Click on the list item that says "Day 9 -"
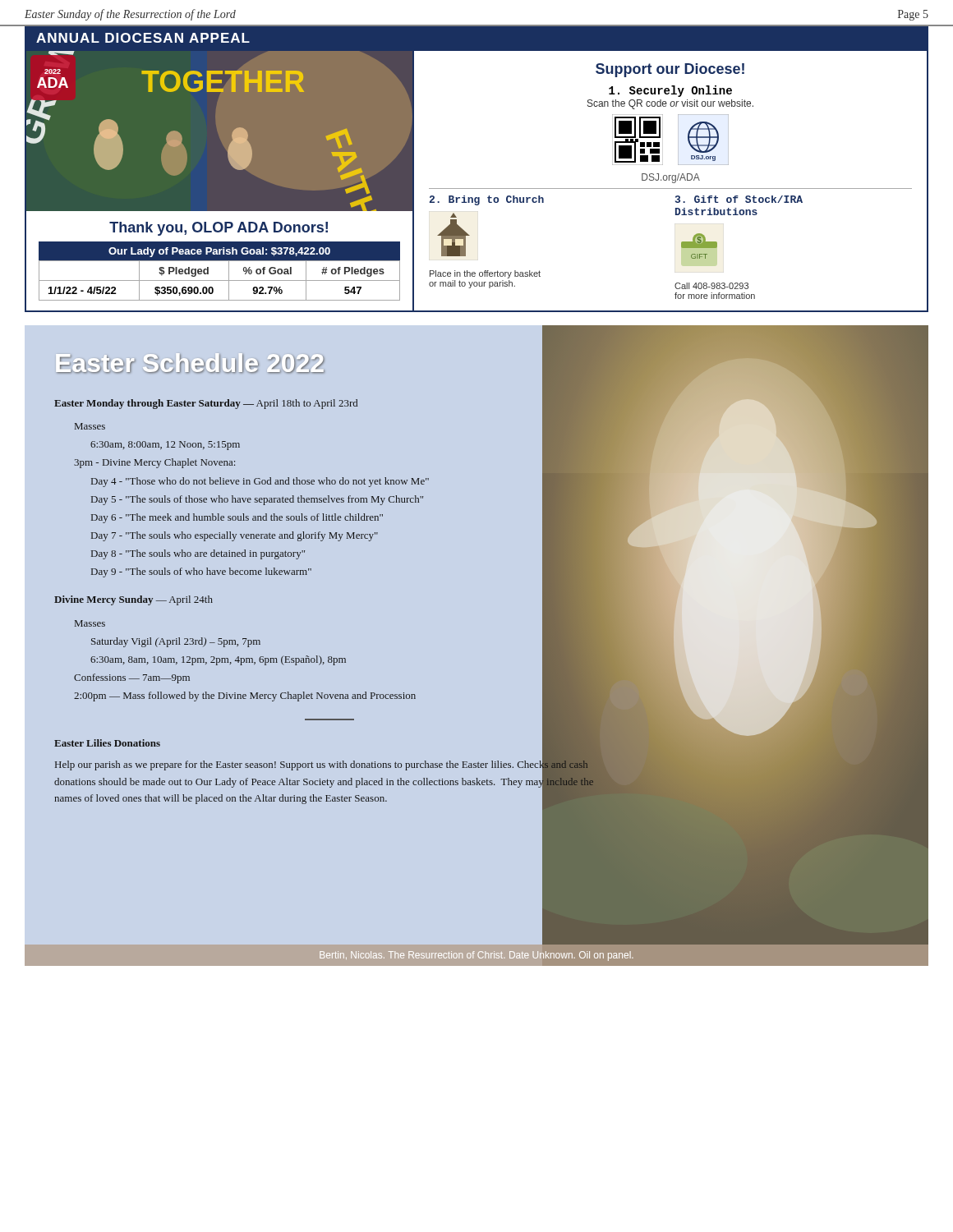This screenshot has height=1232, width=953. (x=201, y=571)
